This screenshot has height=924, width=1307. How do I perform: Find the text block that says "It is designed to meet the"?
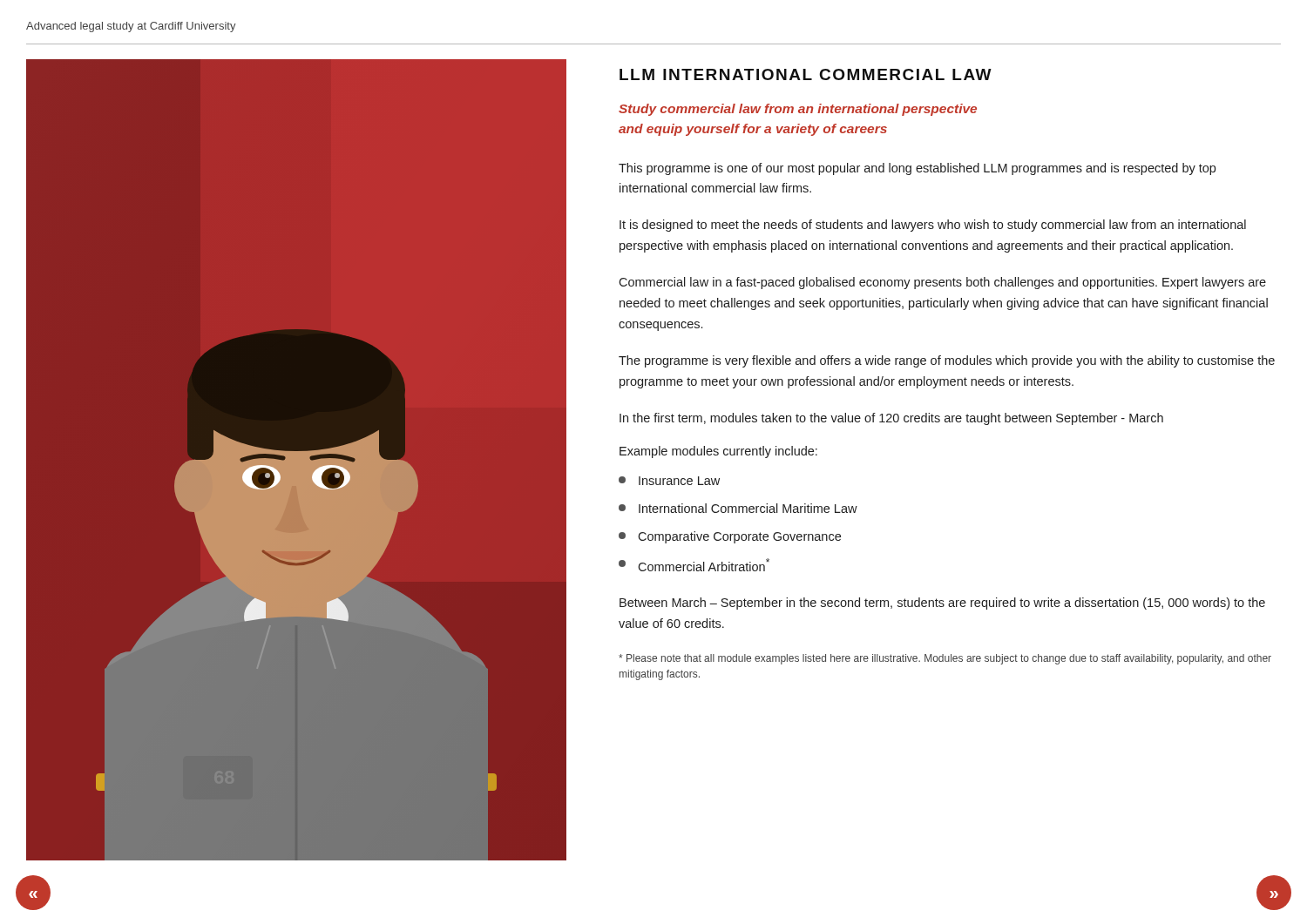point(933,235)
